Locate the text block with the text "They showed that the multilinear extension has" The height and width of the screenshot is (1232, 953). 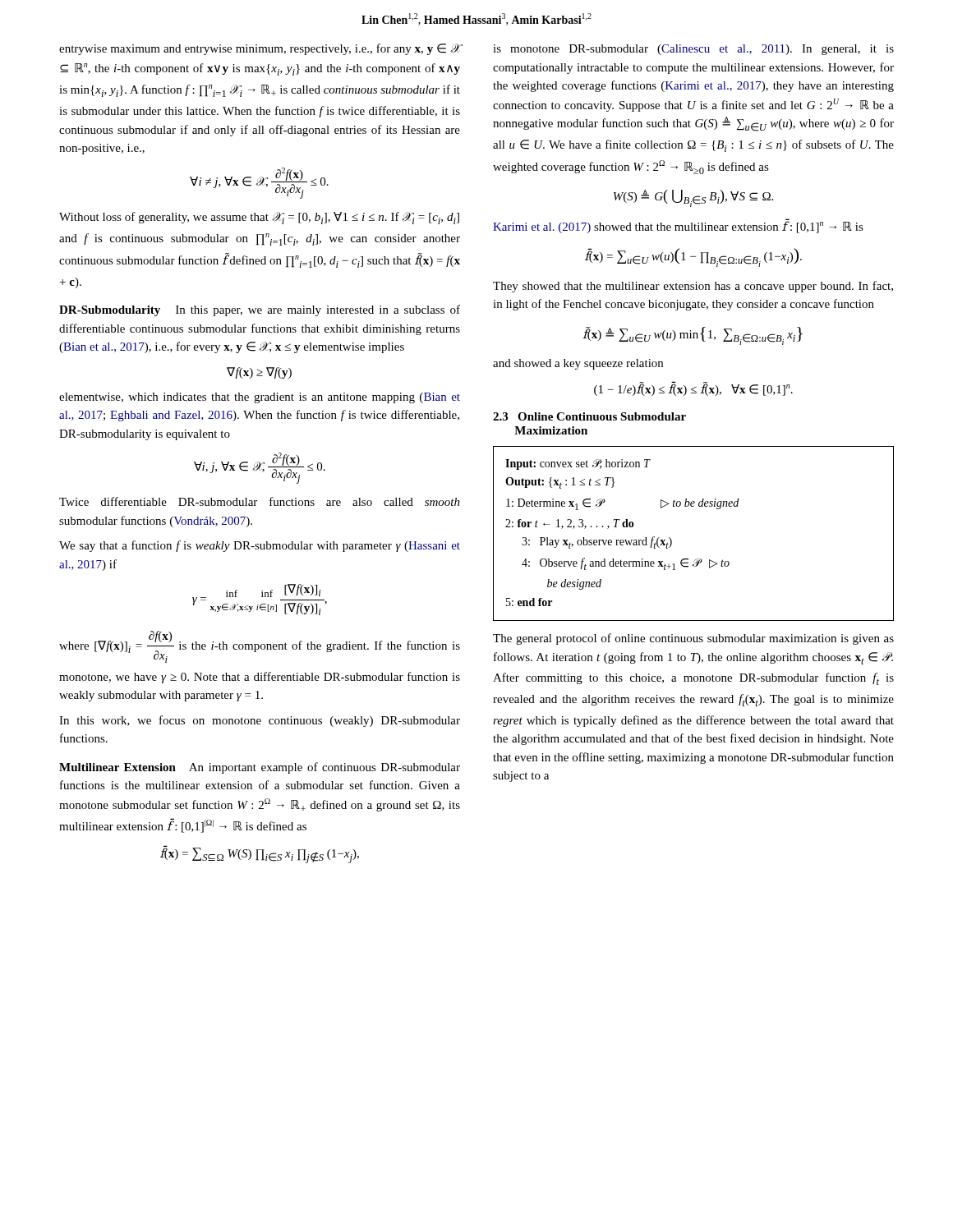[693, 295]
